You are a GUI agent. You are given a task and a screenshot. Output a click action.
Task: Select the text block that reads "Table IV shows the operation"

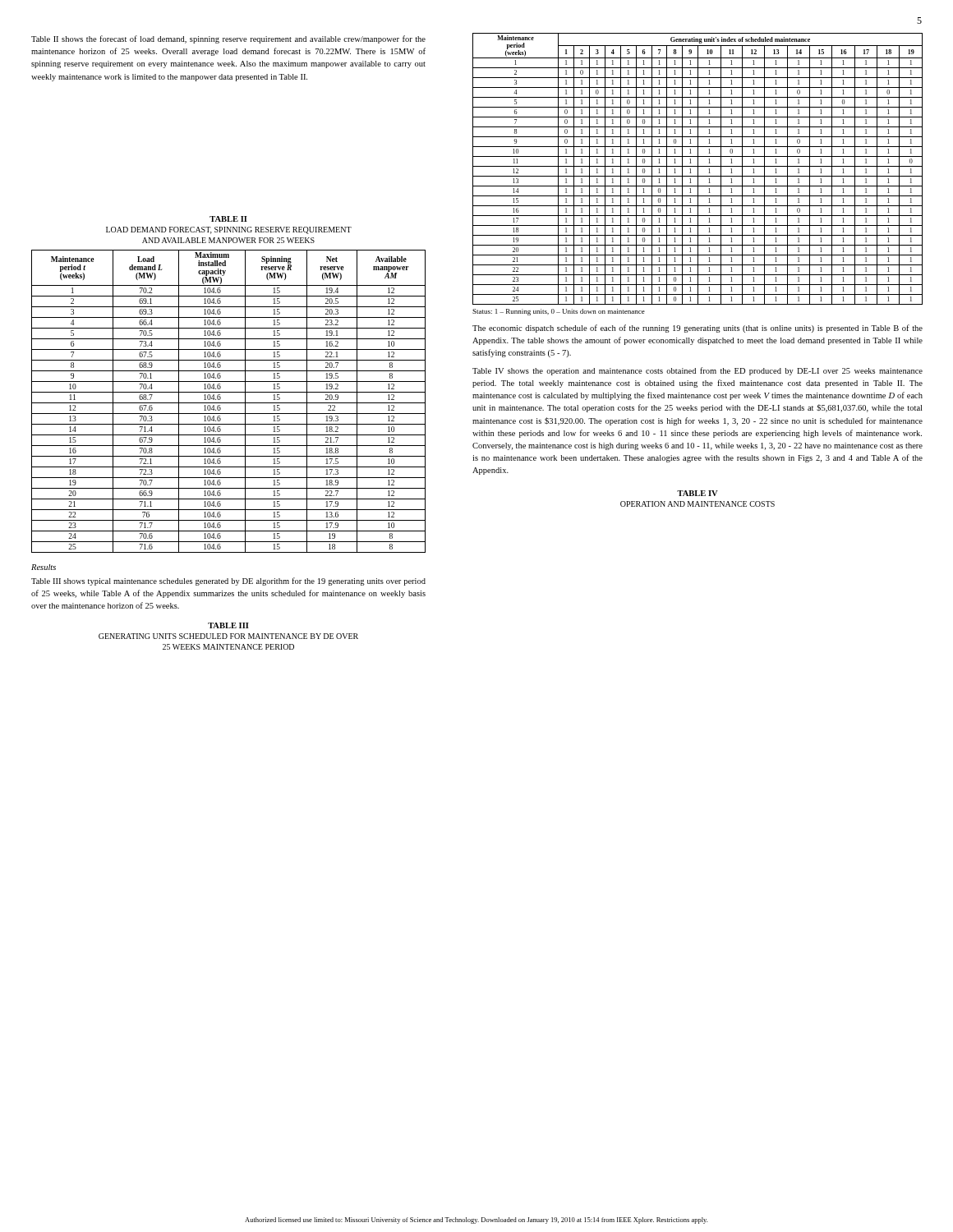tap(698, 421)
